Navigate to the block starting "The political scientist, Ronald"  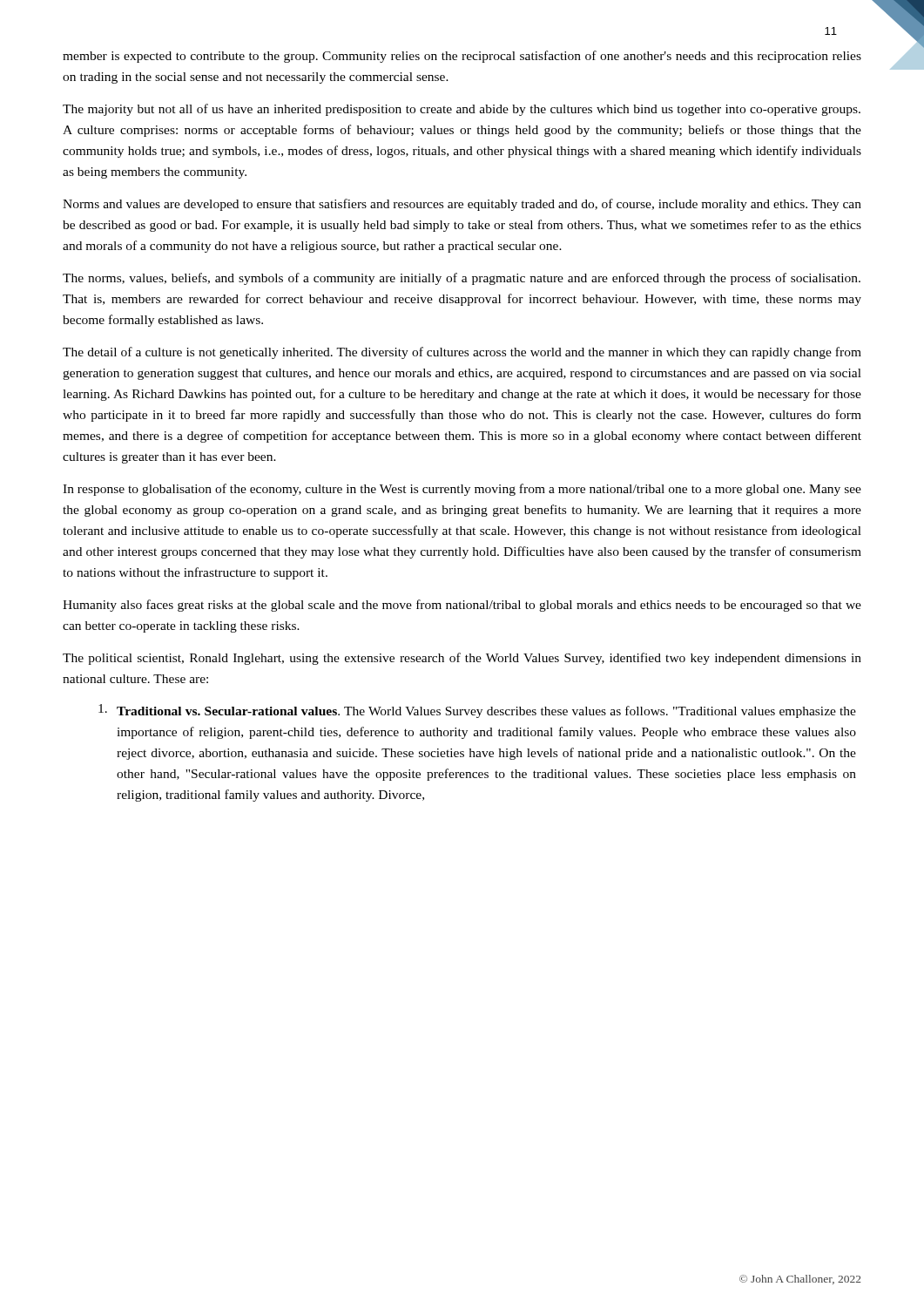[462, 668]
